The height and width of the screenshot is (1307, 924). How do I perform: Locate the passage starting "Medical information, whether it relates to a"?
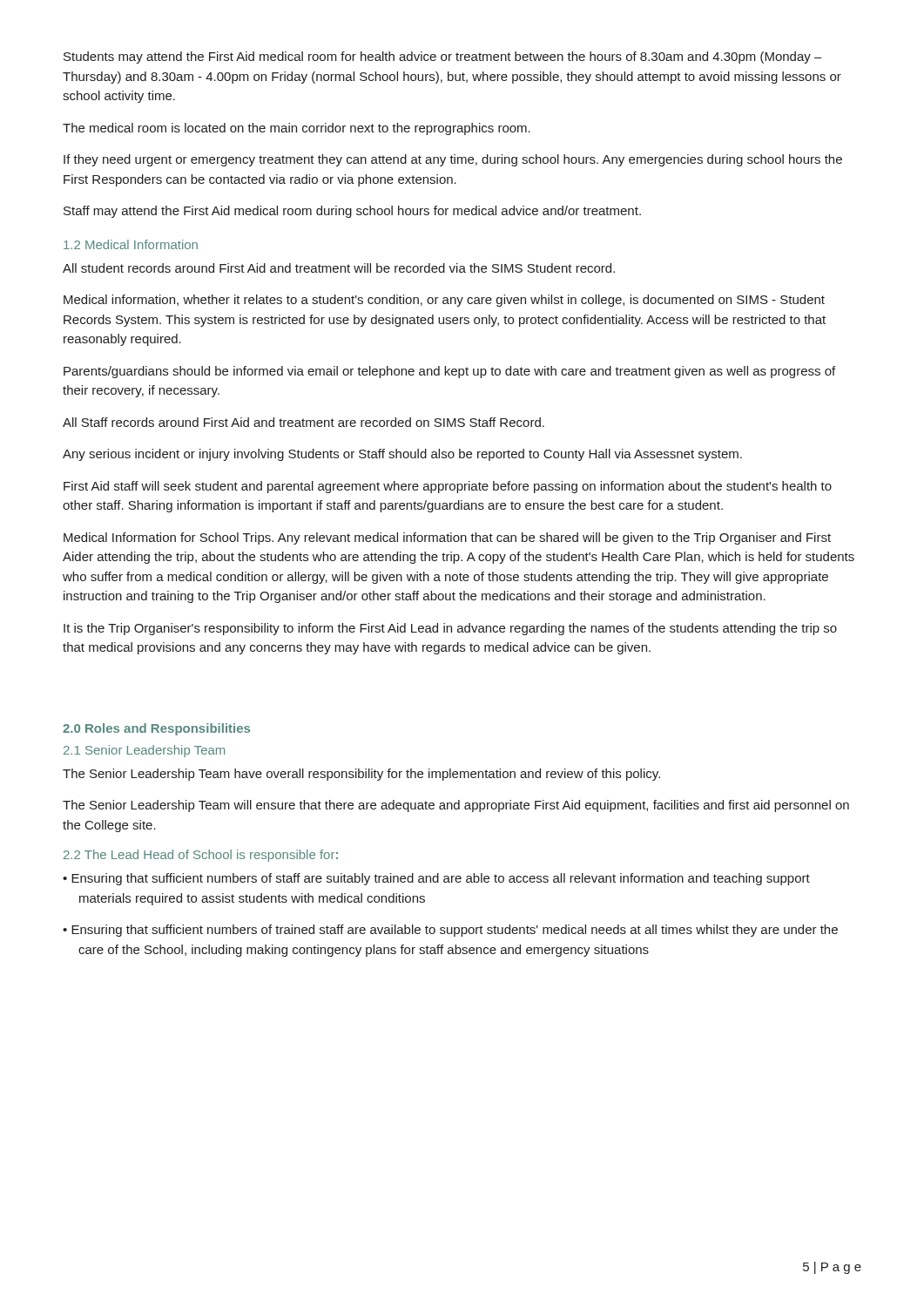444,319
